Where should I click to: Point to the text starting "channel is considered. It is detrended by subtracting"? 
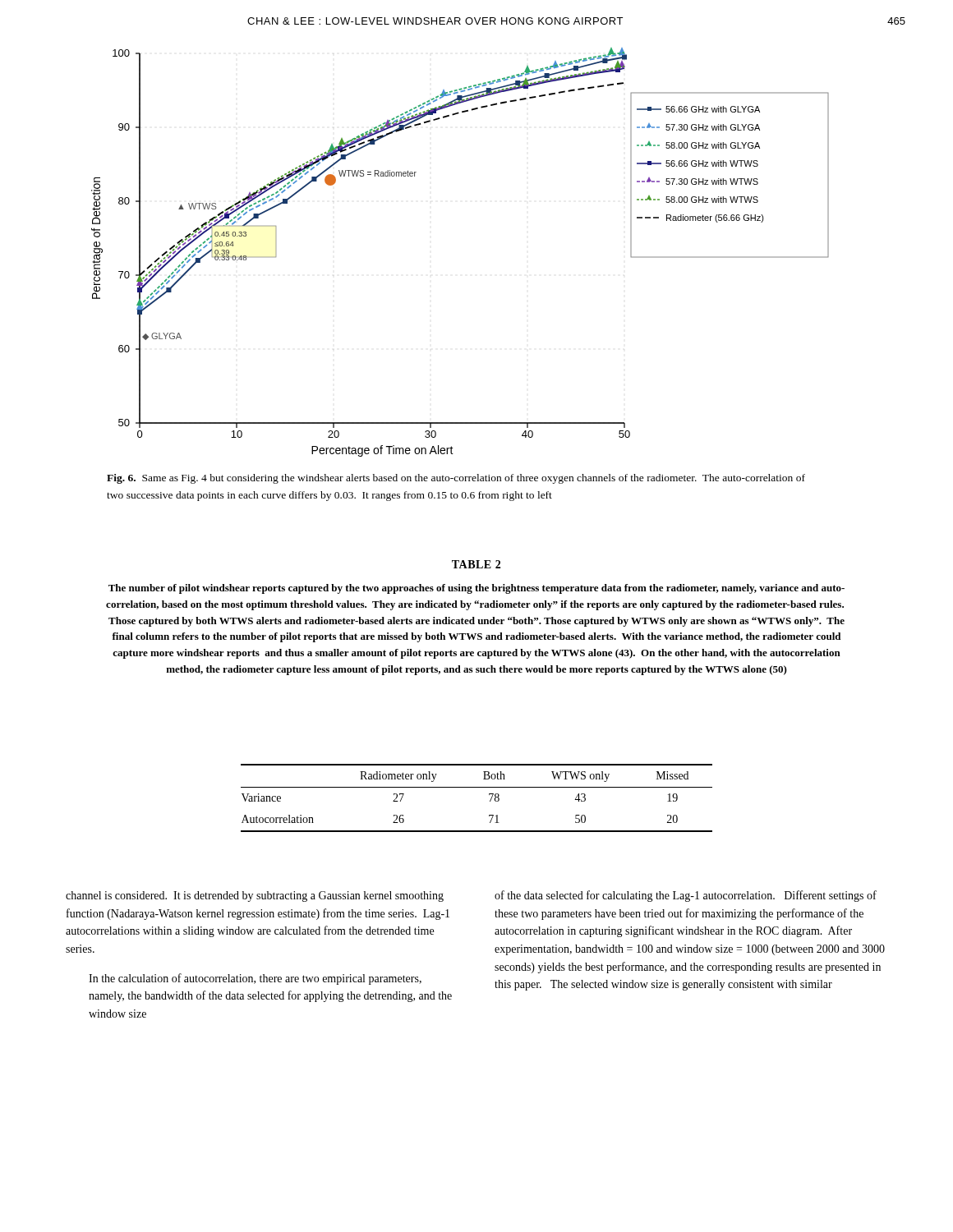(255, 896)
